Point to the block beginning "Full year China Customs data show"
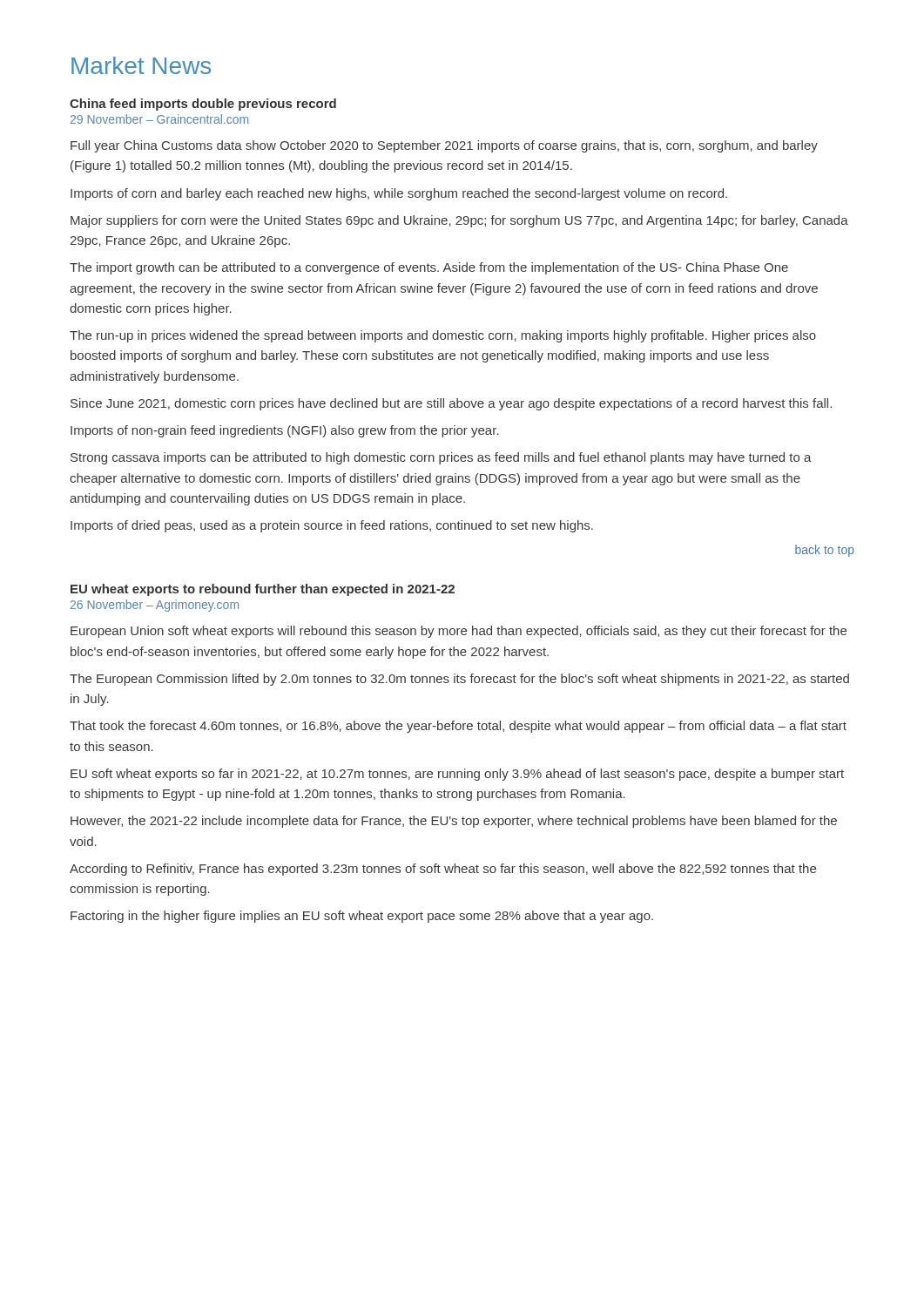 (x=462, y=155)
